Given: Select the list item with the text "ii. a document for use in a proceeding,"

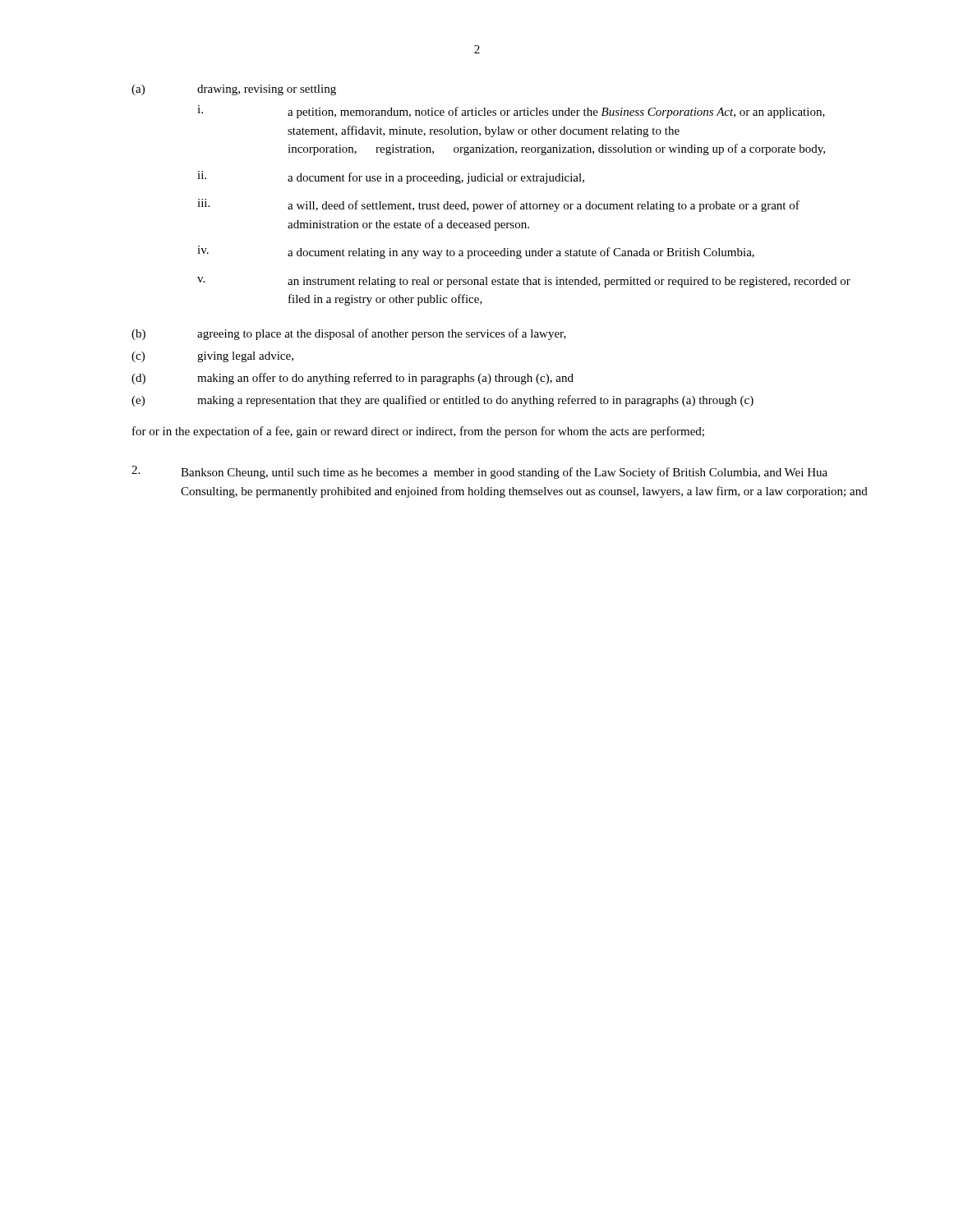Looking at the screenshot, I should (535, 177).
